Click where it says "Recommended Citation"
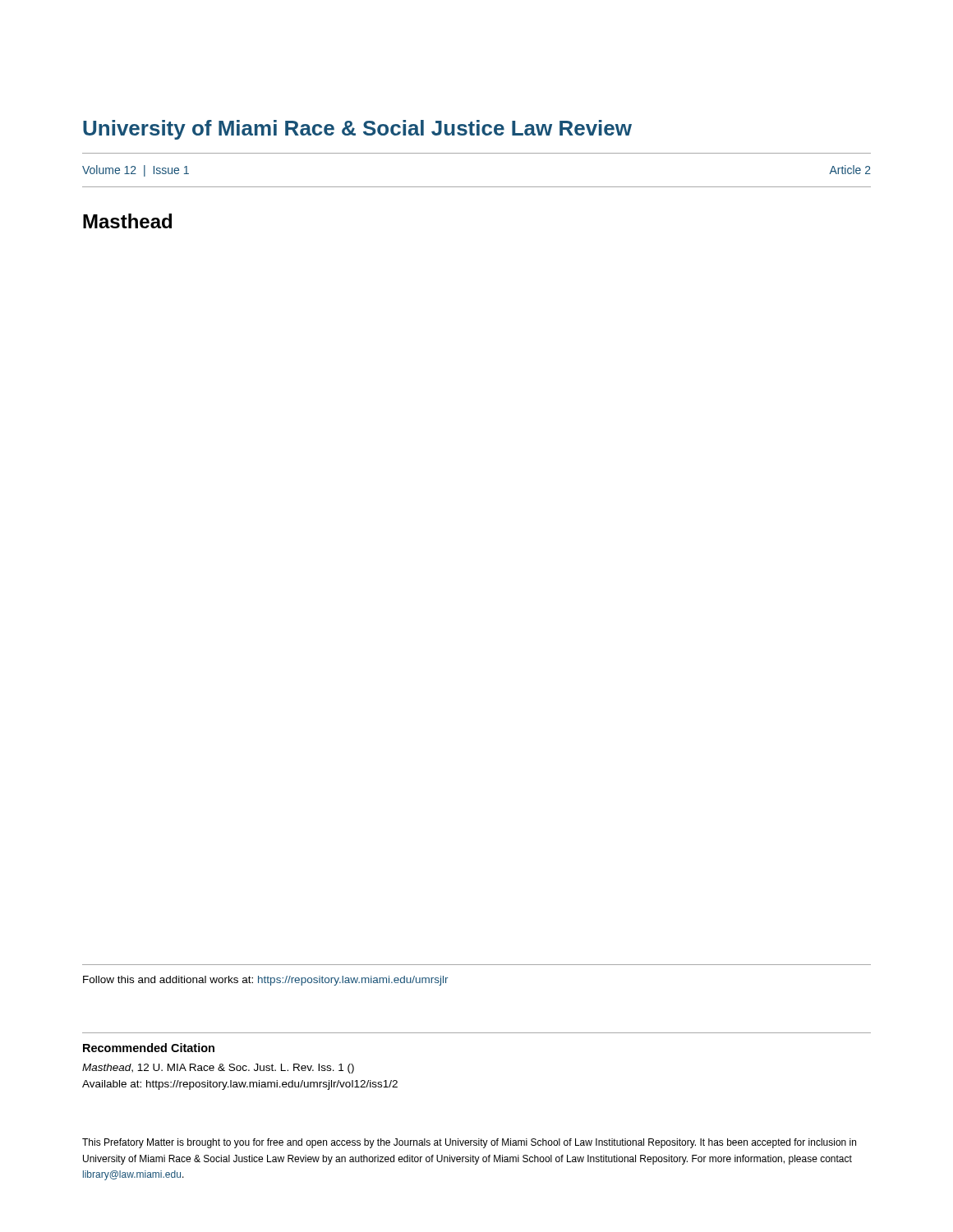This screenshot has height=1232, width=953. pos(149,1048)
